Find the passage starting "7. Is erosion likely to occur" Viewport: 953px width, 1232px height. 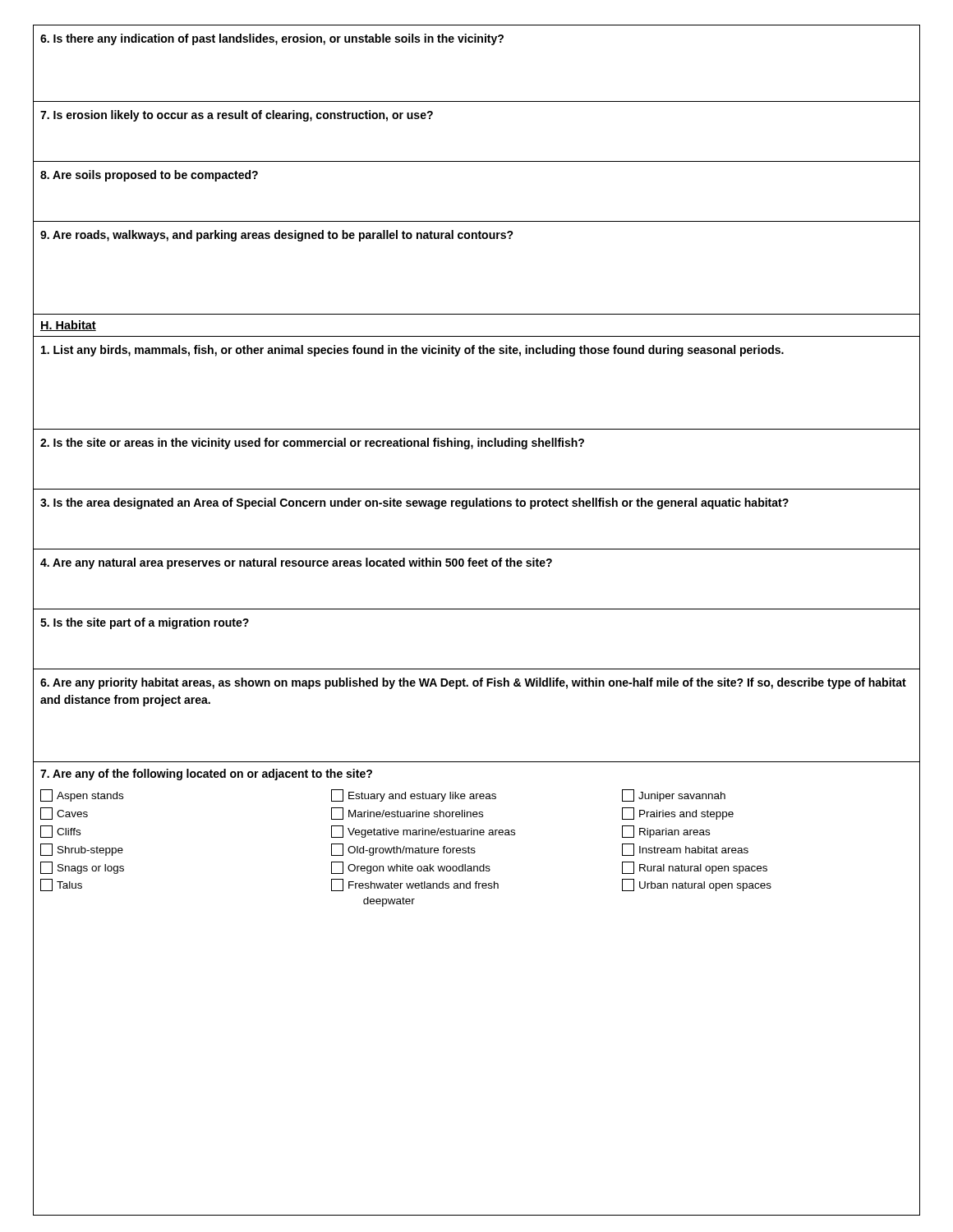pos(237,115)
